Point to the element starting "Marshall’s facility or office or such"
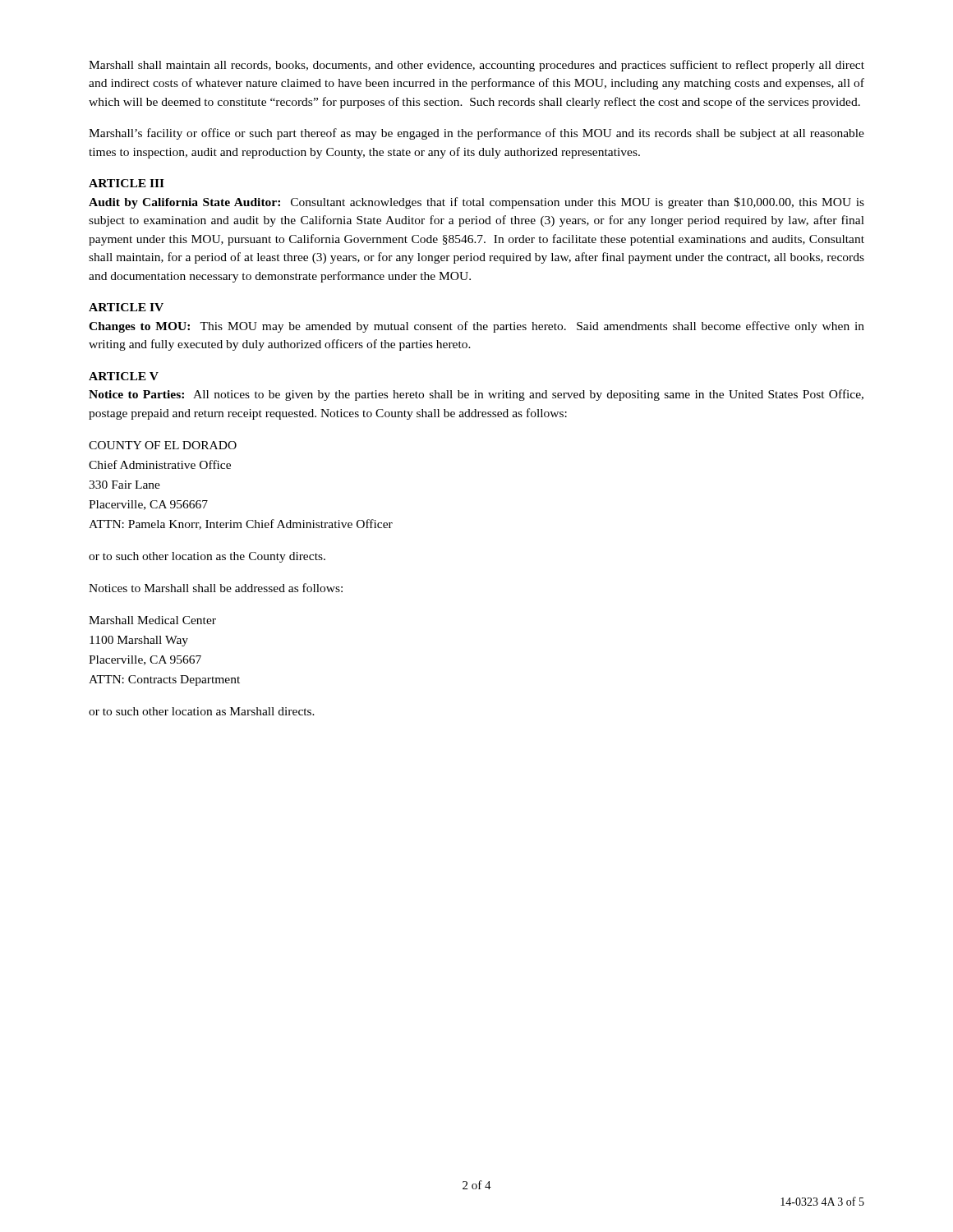953x1232 pixels. click(x=476, y=143)
